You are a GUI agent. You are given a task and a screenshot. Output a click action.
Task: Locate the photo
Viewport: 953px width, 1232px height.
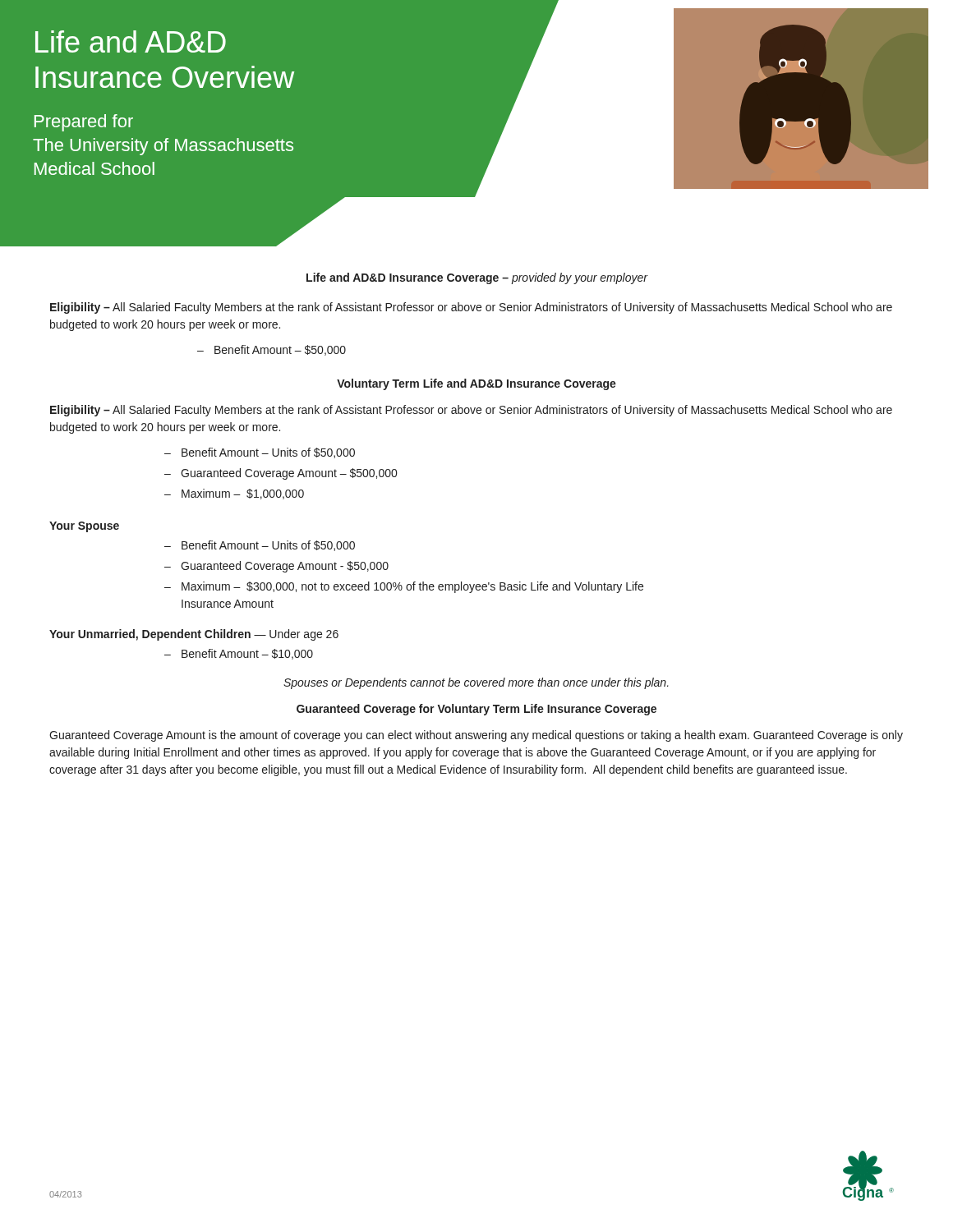[x=801, y=99]
